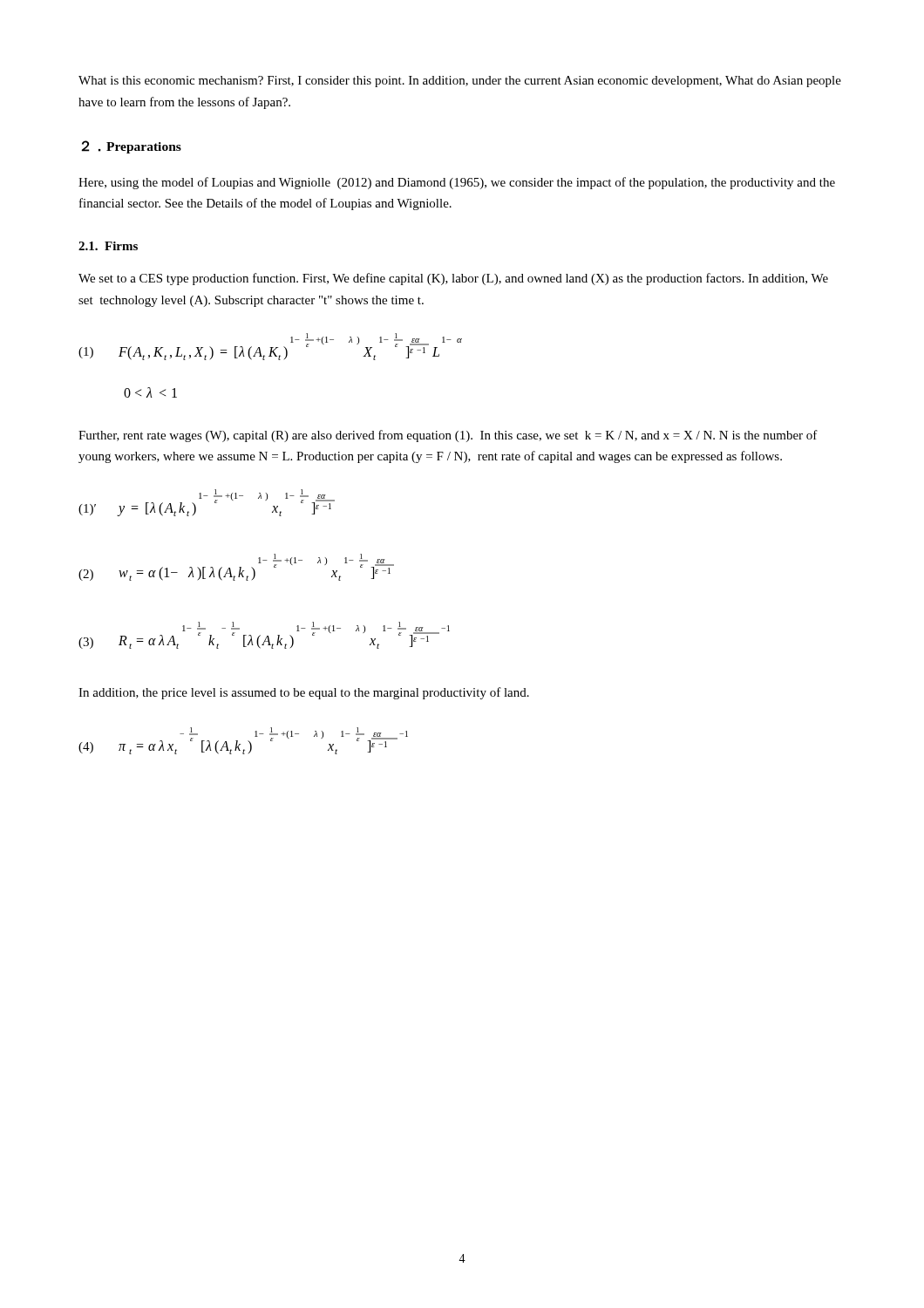This screenshot has width=924, height=1308.
Task: Locate the text block starting "(3) R t = α λ"
Action: tap(303, 642)
